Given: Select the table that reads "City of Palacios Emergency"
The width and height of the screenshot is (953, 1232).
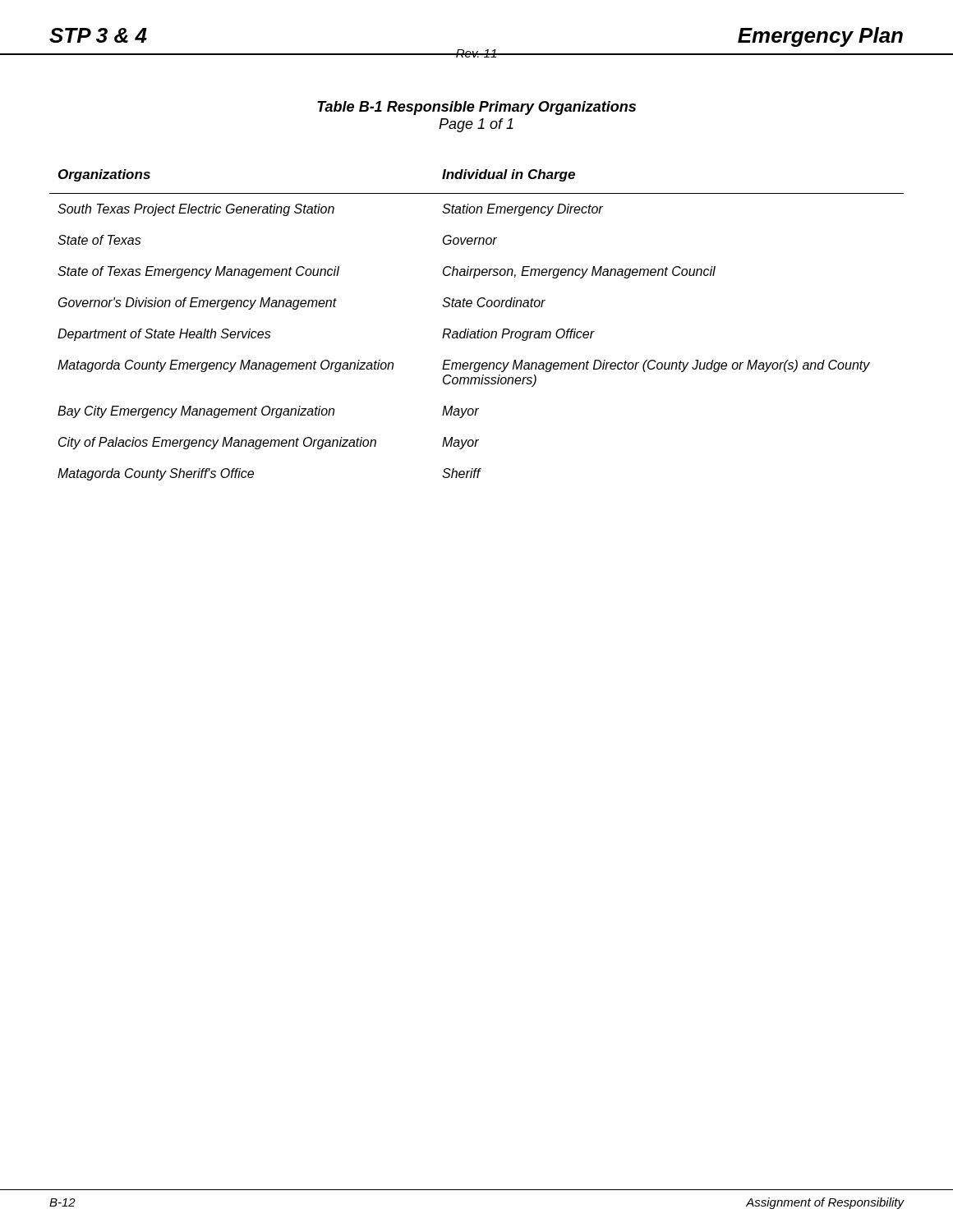Looking at the screenshot, I should coord(476,325).
